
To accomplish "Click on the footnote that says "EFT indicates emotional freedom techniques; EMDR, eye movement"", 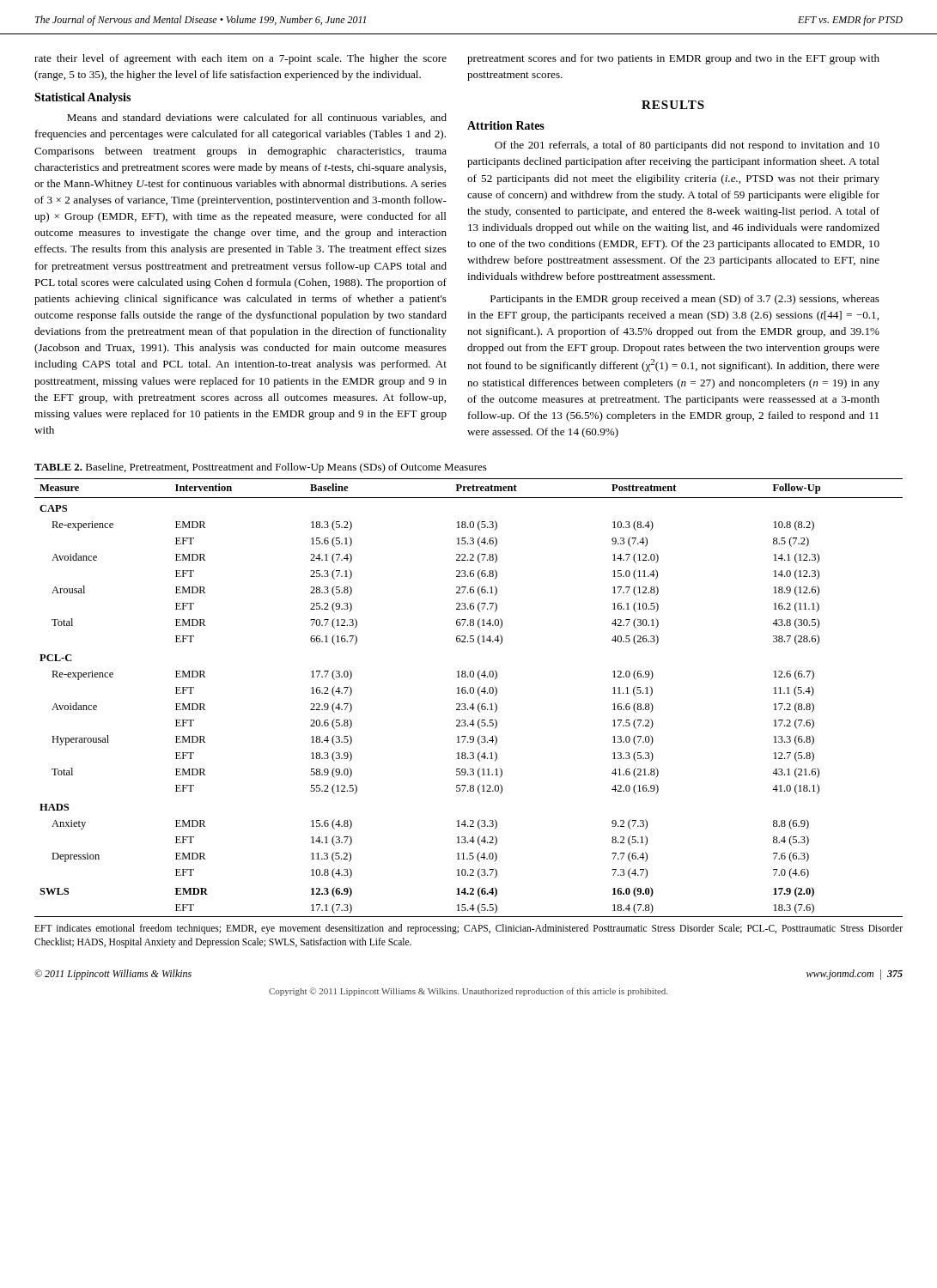I will (x=468, y=935).
